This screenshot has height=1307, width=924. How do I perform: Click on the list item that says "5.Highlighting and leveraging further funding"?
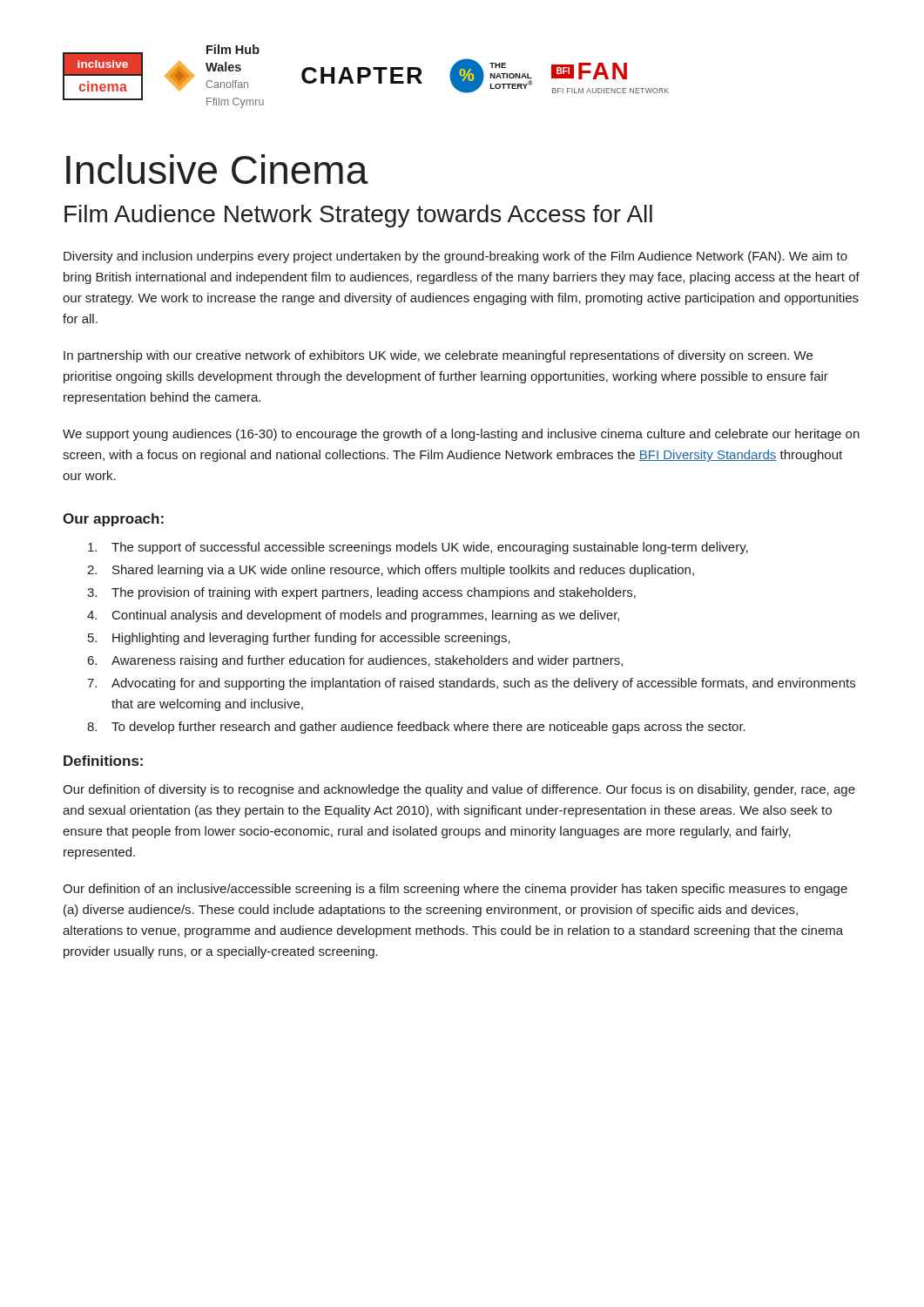coord(299,638)
